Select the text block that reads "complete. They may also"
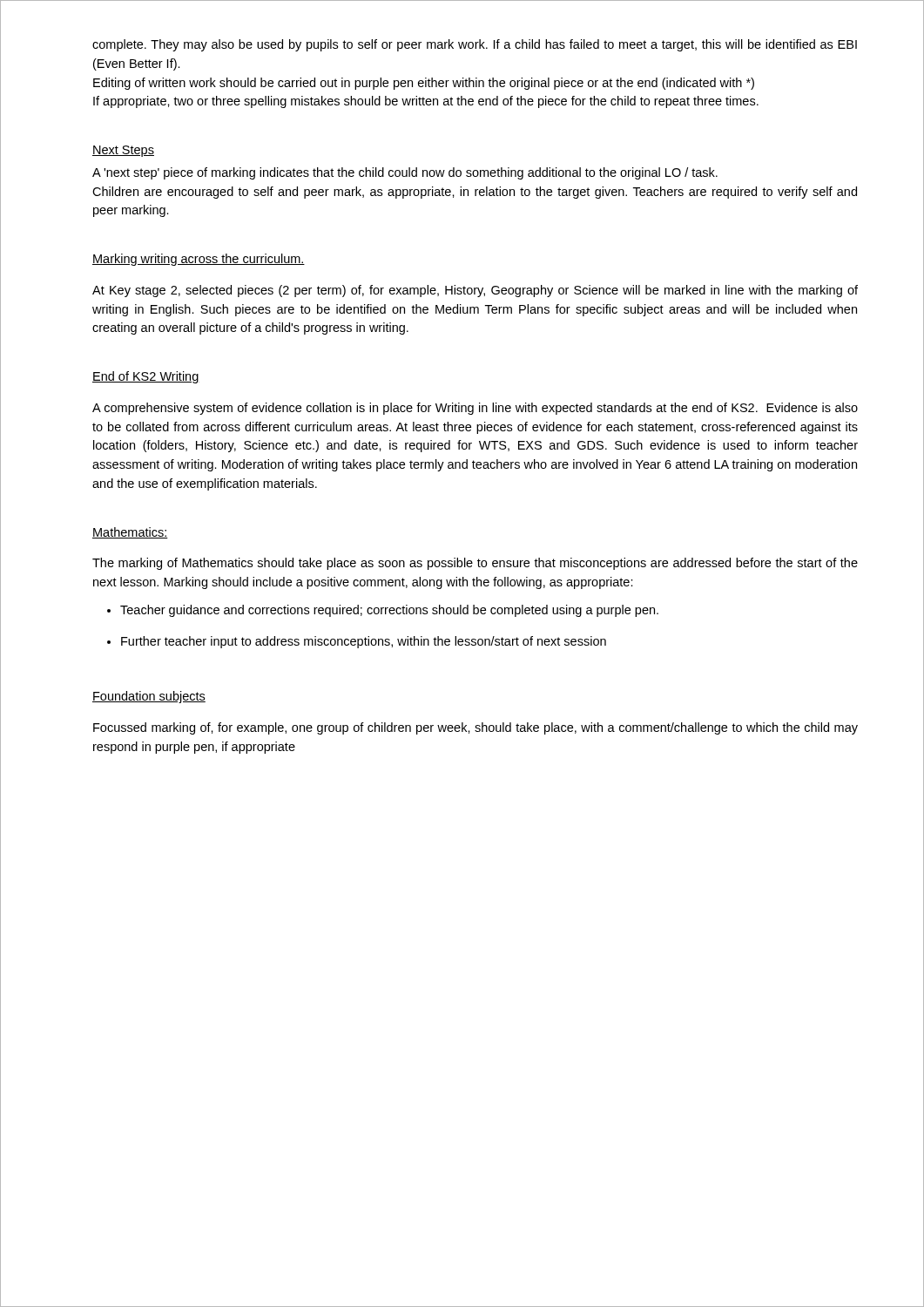 click(x=475, y=73)
